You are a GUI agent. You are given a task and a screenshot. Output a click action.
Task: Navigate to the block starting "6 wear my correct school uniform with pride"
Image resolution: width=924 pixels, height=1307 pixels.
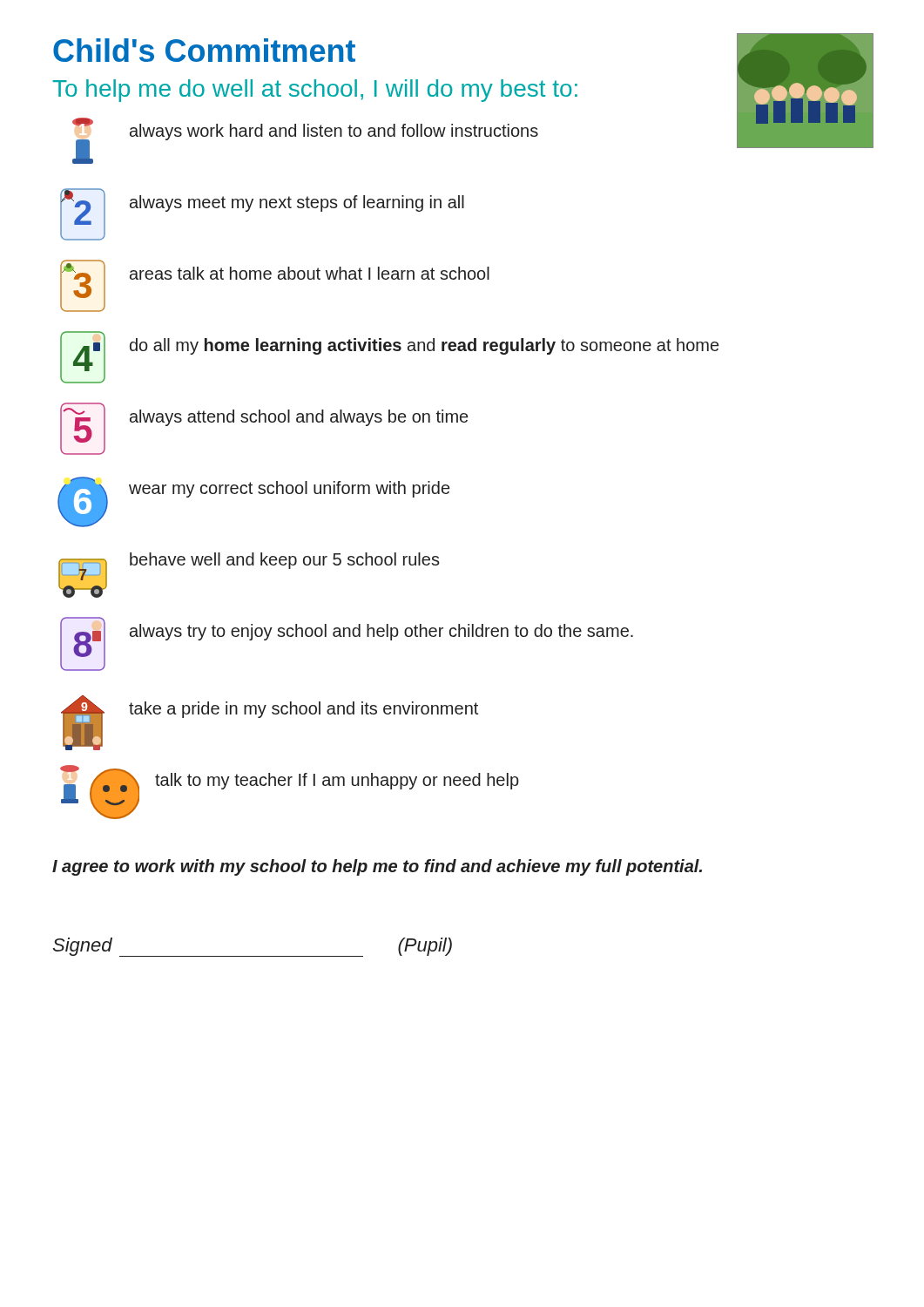point(462,500)
